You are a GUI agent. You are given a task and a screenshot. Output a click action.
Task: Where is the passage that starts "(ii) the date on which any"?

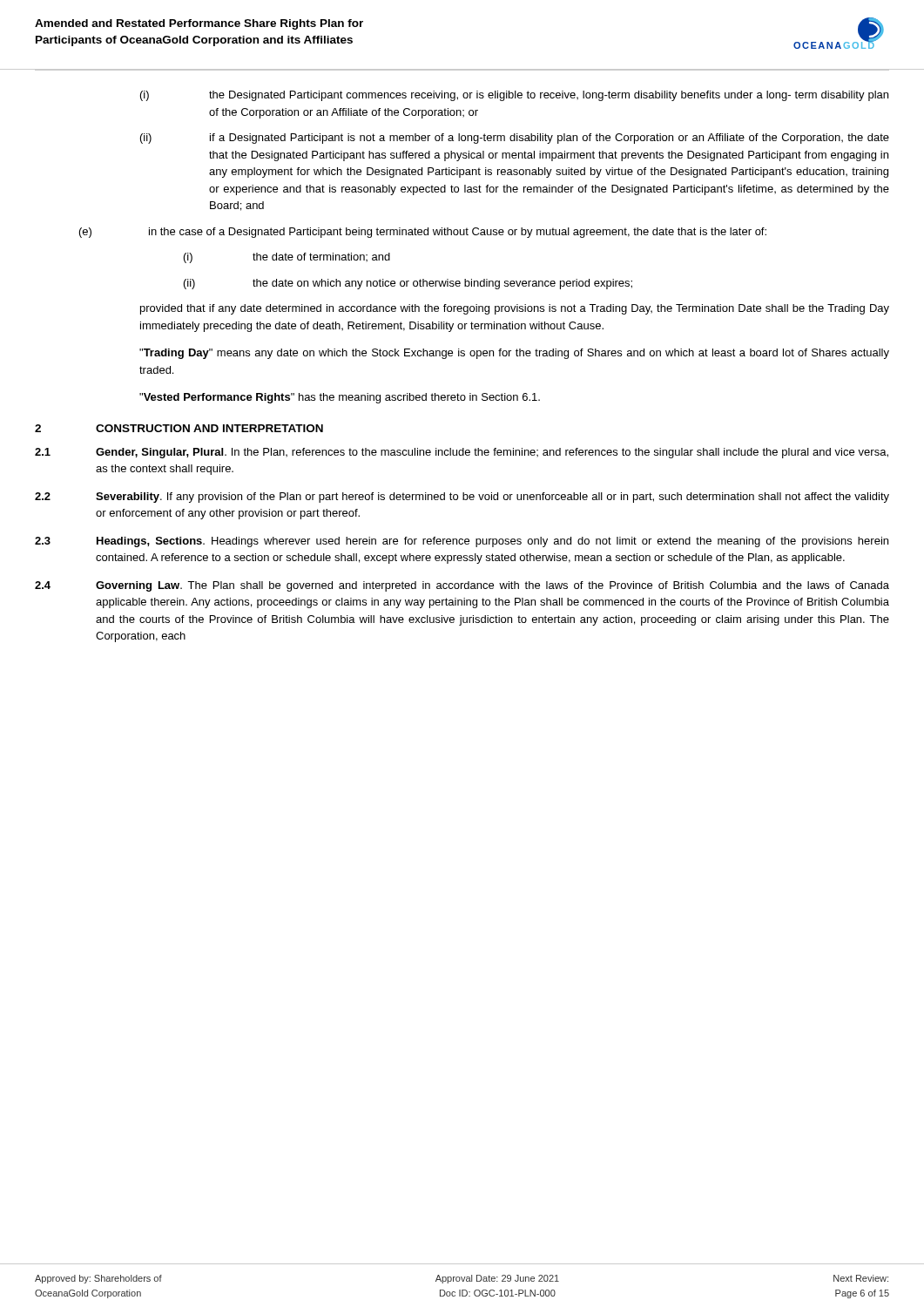(462, 283)
